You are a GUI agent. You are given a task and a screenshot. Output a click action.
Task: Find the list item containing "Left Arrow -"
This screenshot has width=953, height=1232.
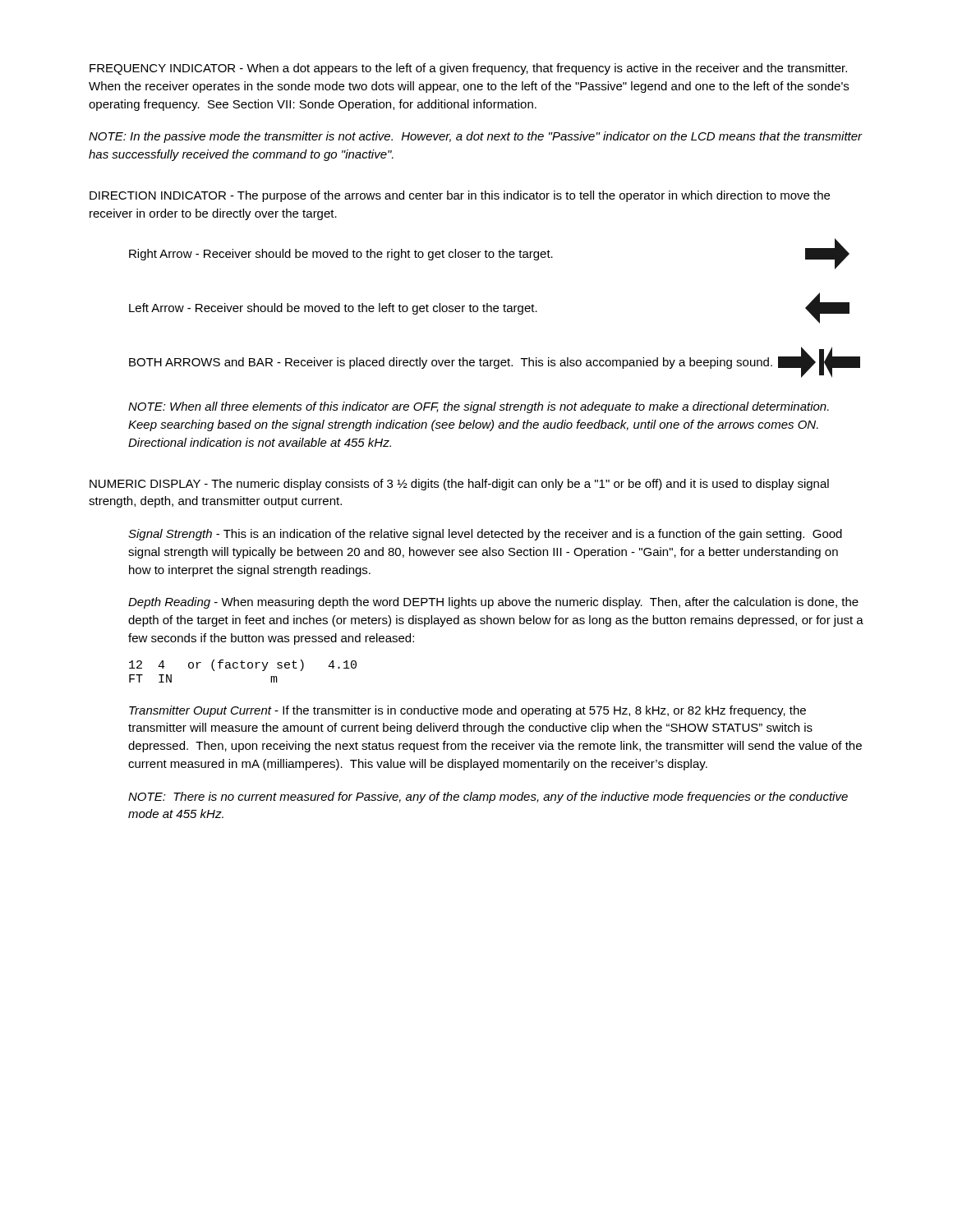[x=496, y=308]
